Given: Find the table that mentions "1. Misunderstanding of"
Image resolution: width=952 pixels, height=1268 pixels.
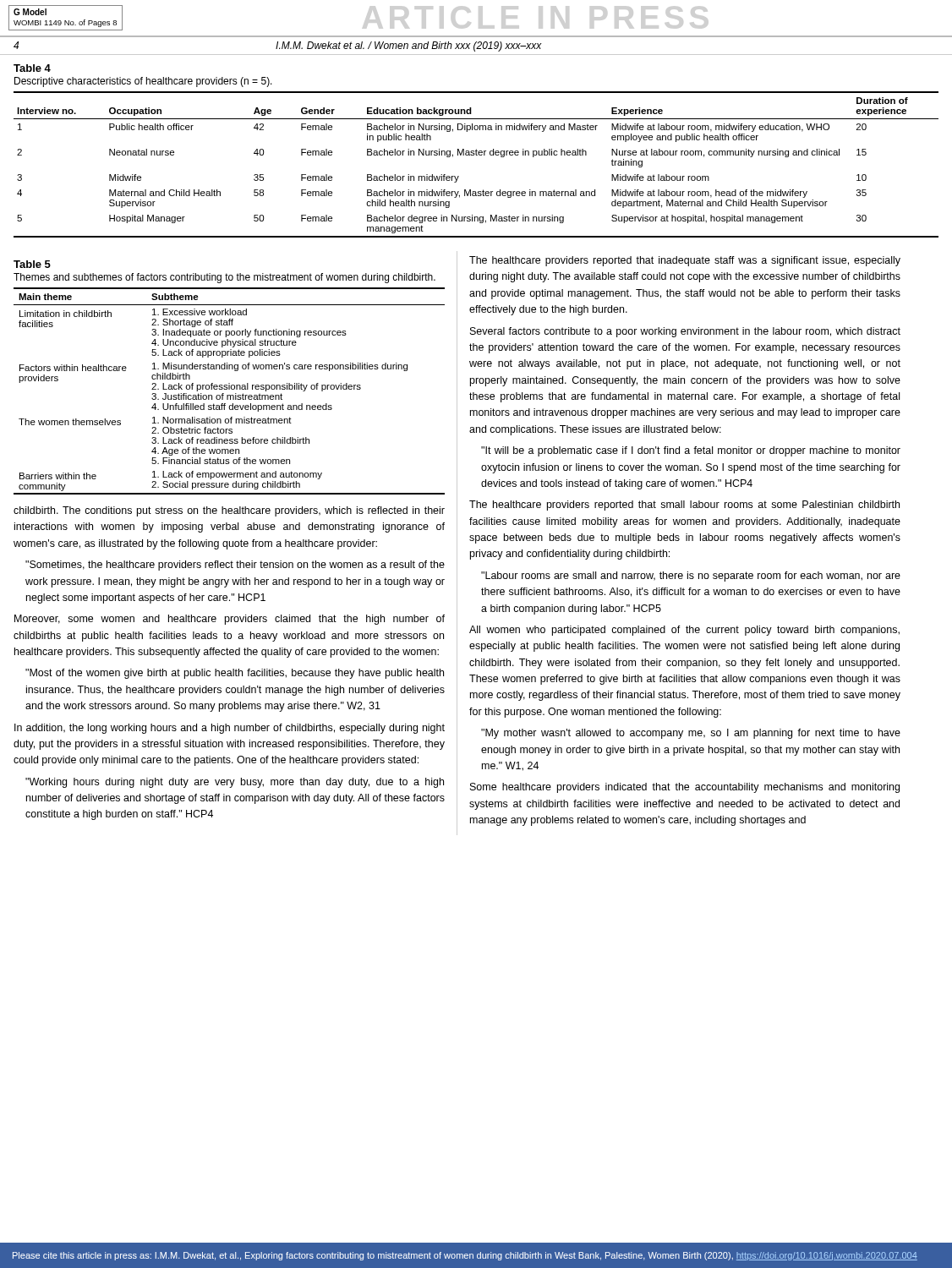Looking at the screenshot, I should [x=229, y=376].
